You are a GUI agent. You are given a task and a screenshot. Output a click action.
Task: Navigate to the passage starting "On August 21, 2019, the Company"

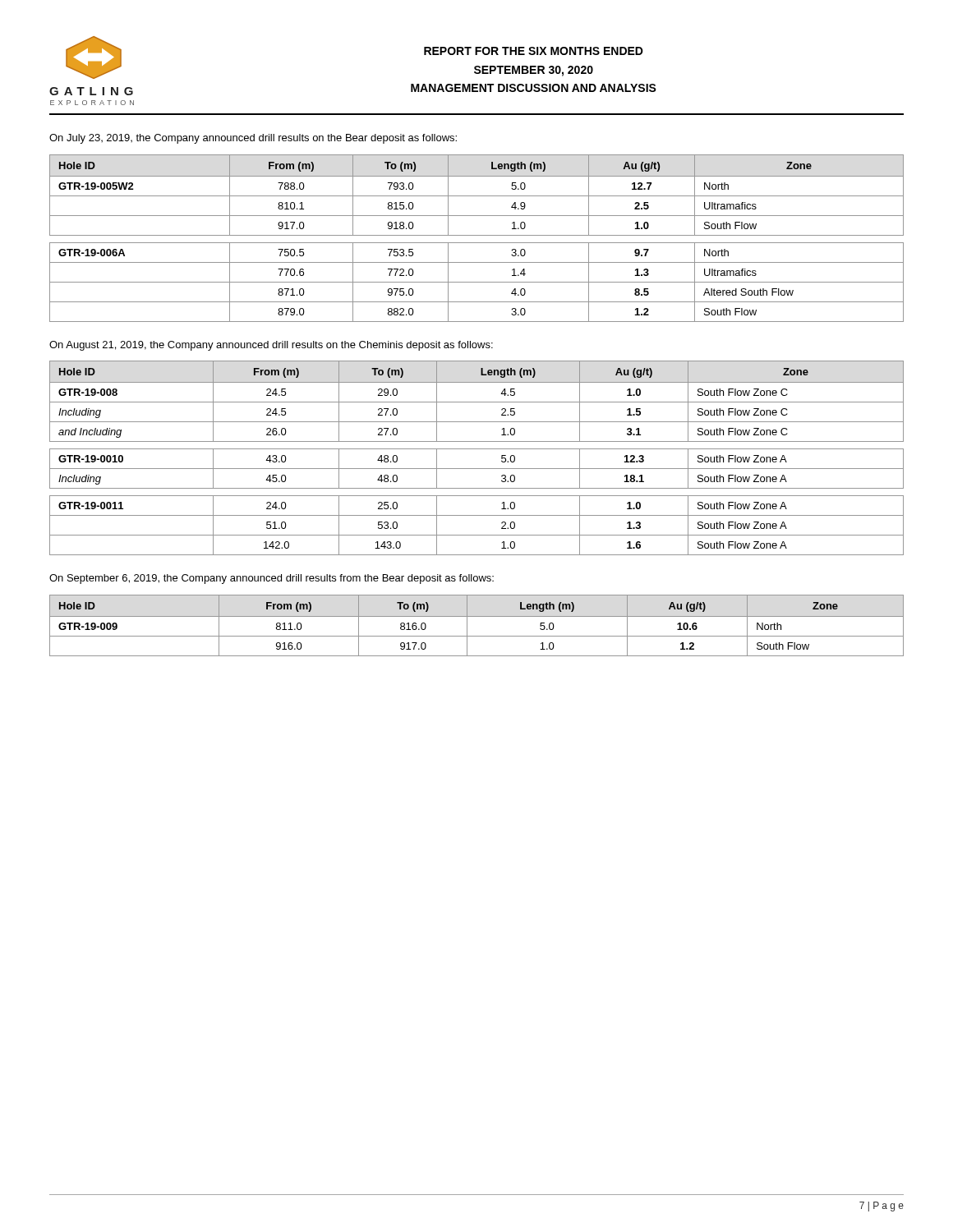pyautogui.click(x=271, y=344)
